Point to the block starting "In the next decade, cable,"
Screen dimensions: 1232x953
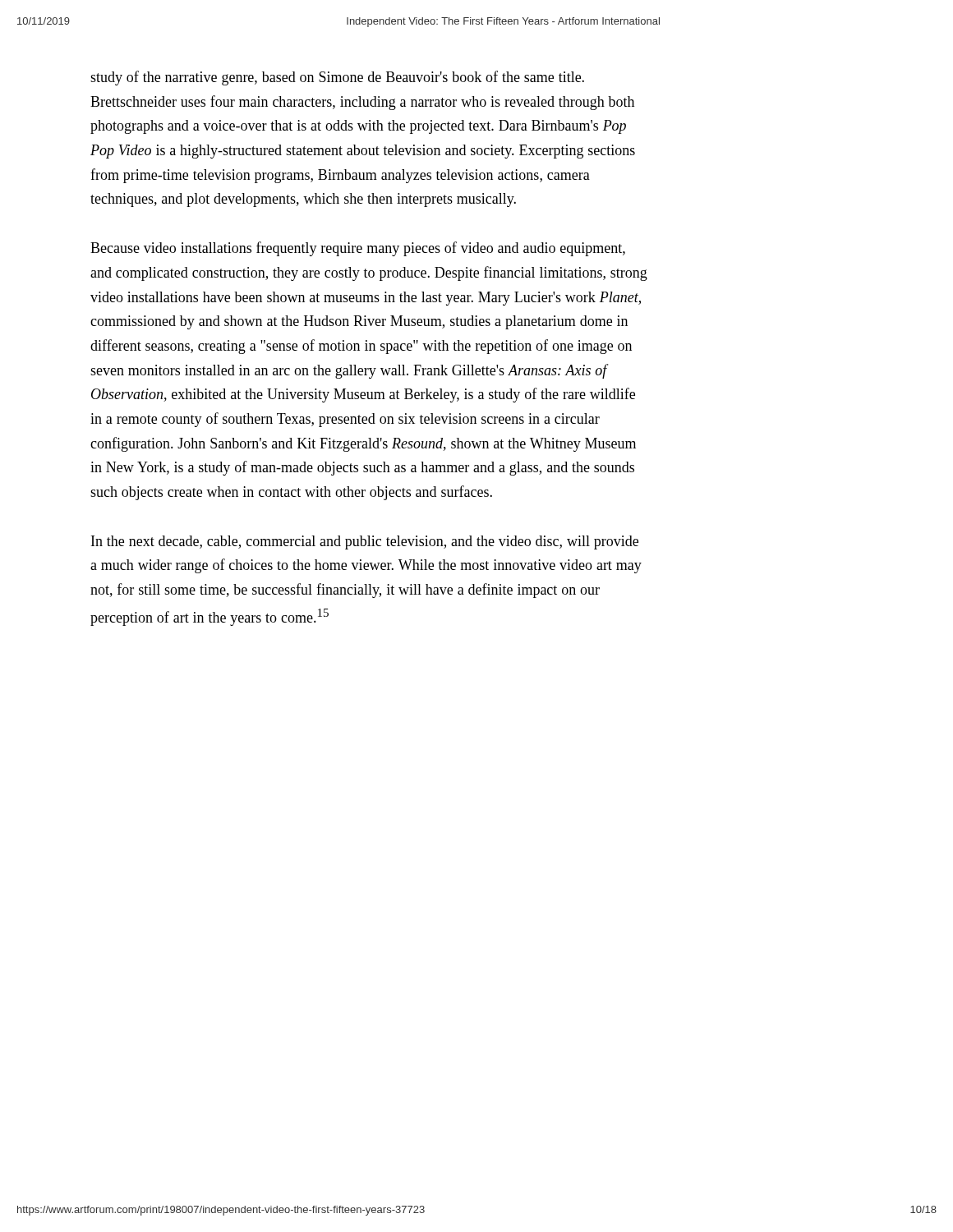(x=366, y=579)
